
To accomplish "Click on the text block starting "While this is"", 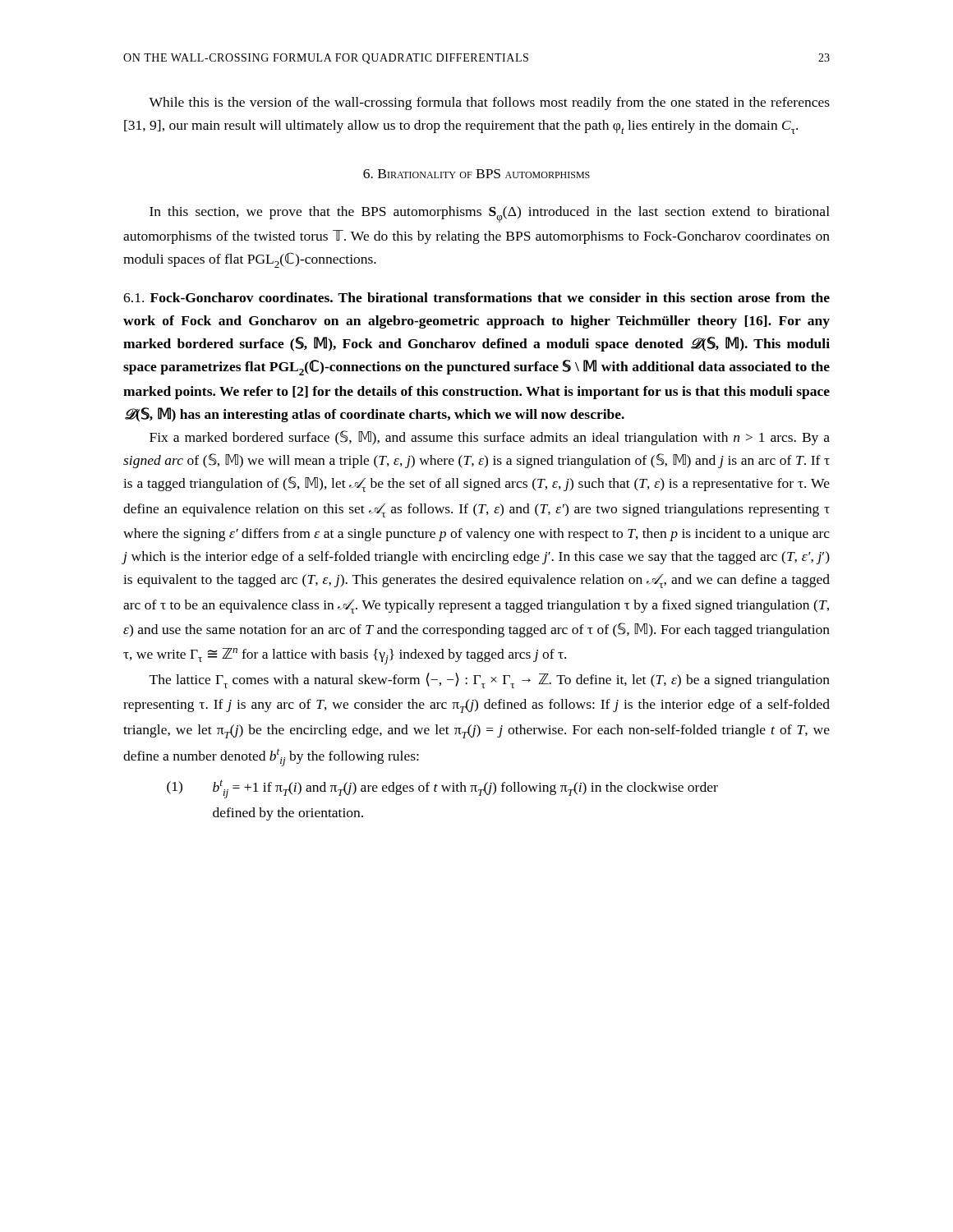I will (x=476, y=115).
